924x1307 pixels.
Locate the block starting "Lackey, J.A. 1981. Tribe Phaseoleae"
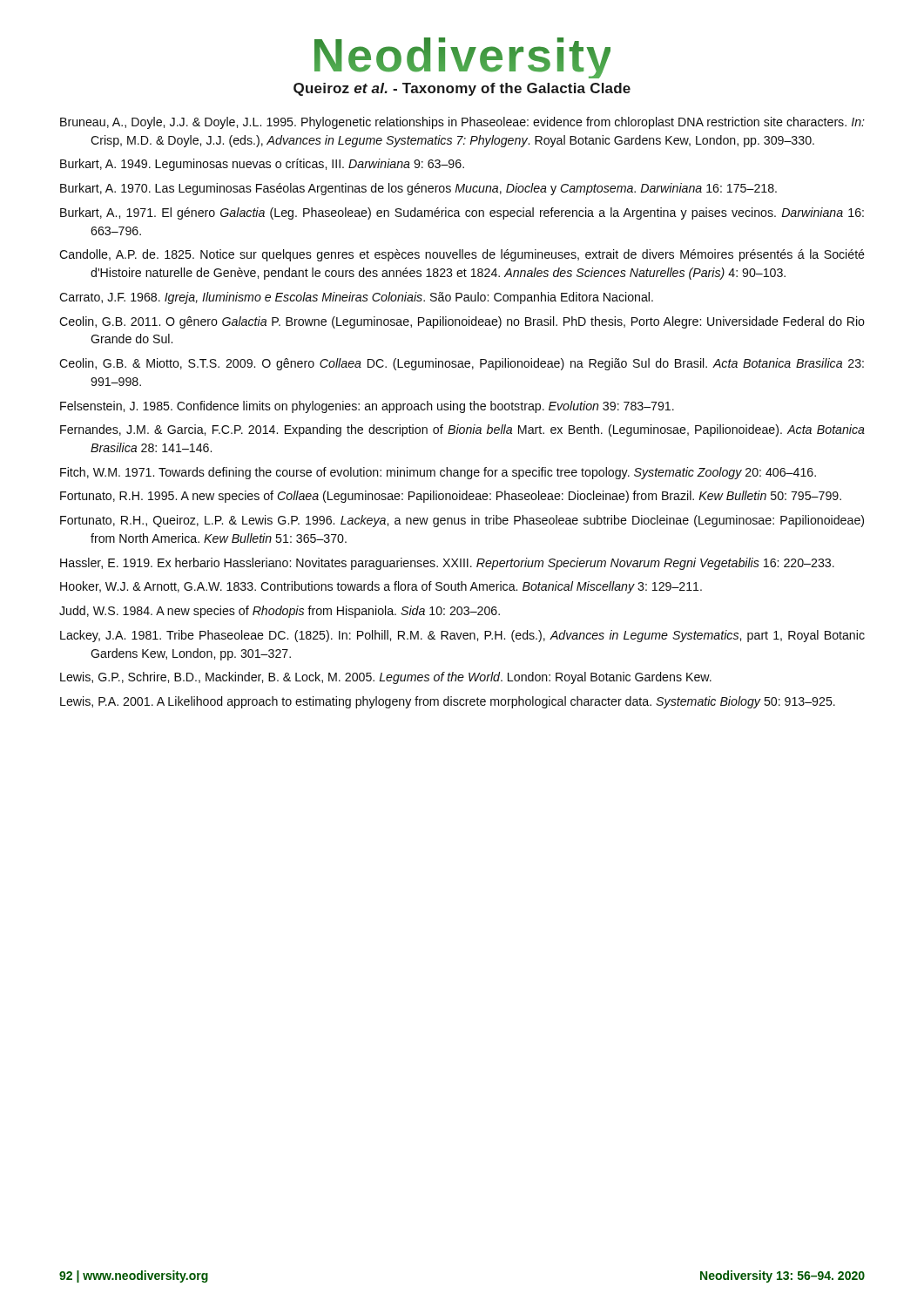(462, 644)
